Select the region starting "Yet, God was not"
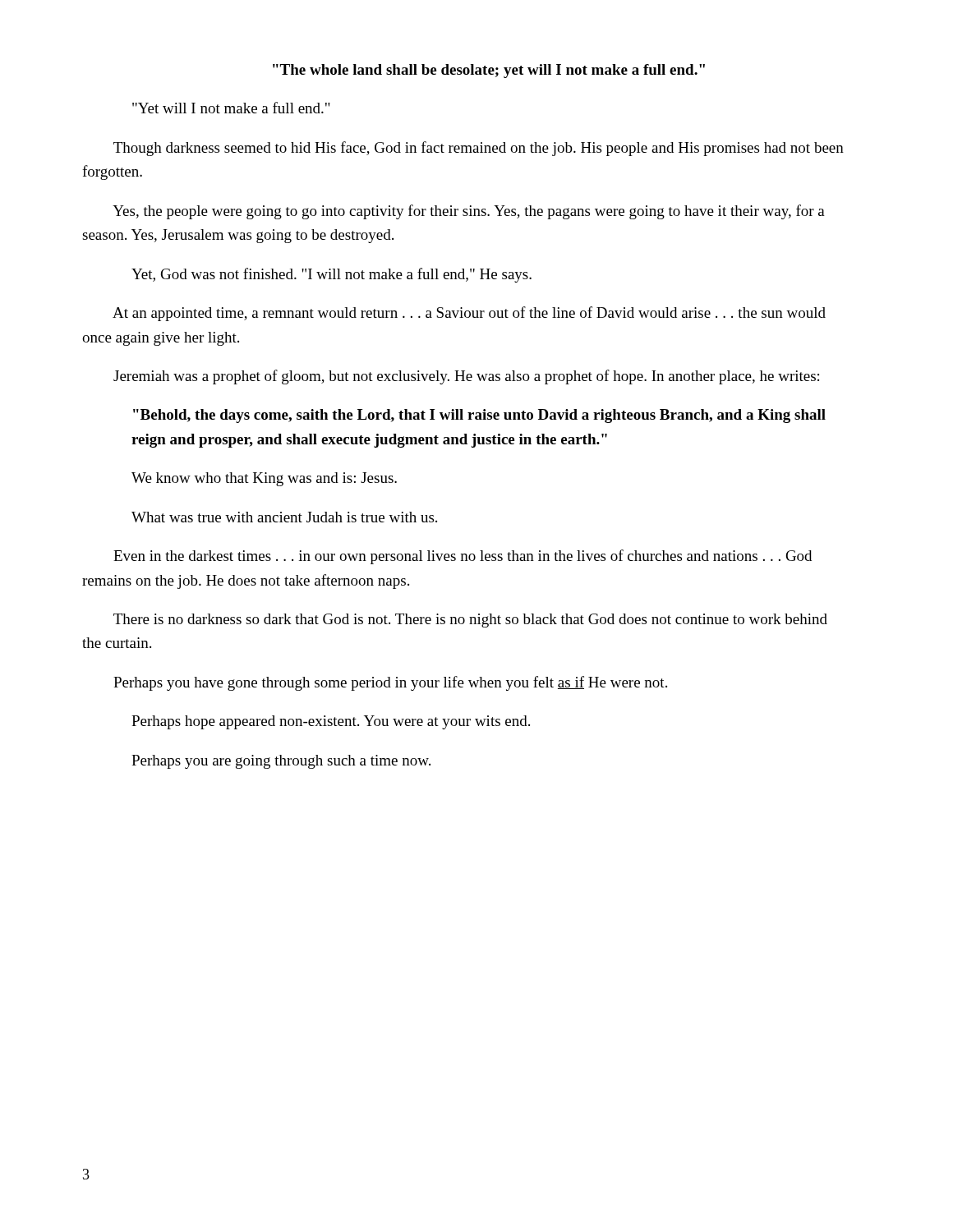 pos(332,274)
